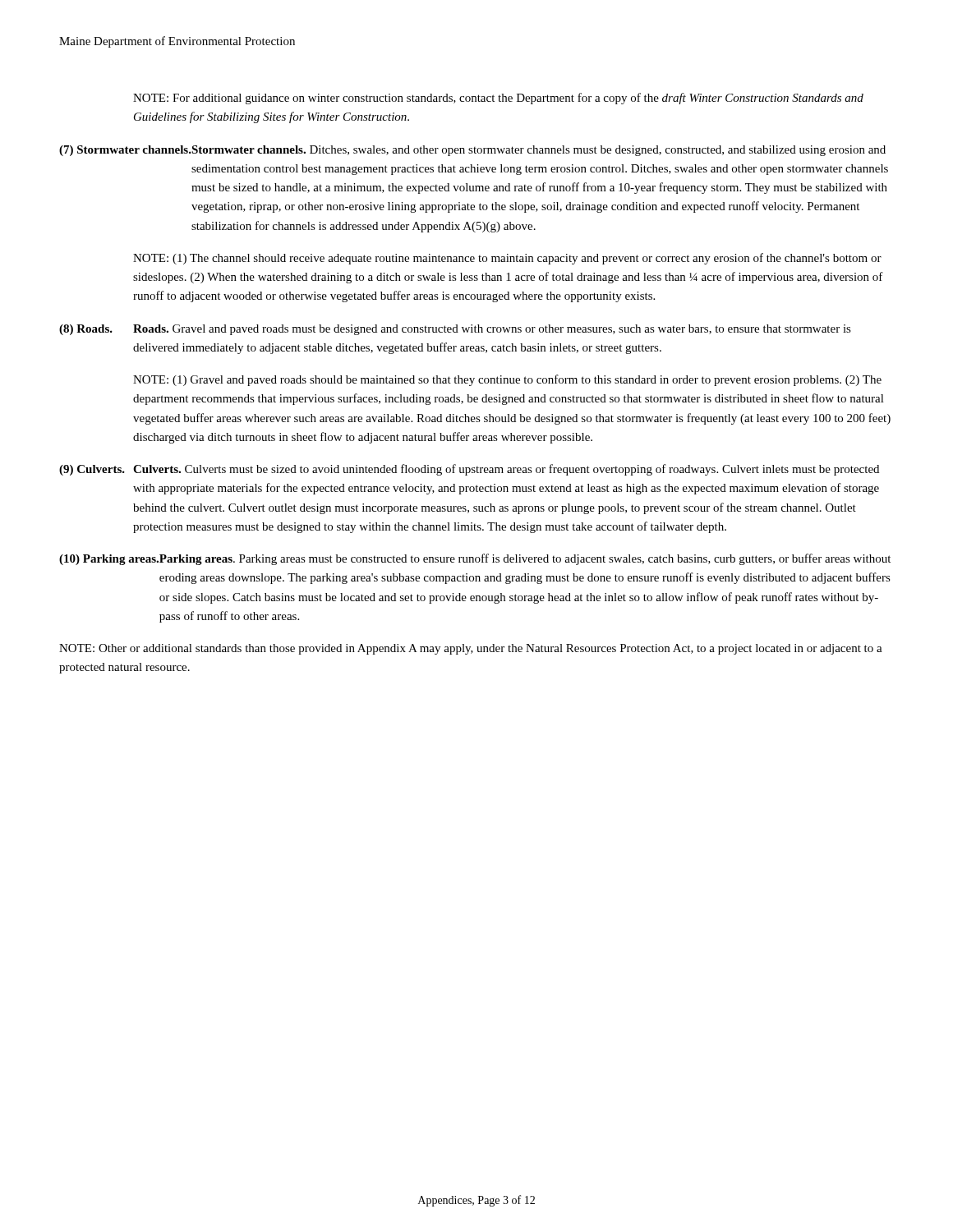Find the block on this page that starts "NOTE: (1) The channel should receive adequate routine"
Image resolution: width=953 pixels, height=1232 pixels.
508,277
